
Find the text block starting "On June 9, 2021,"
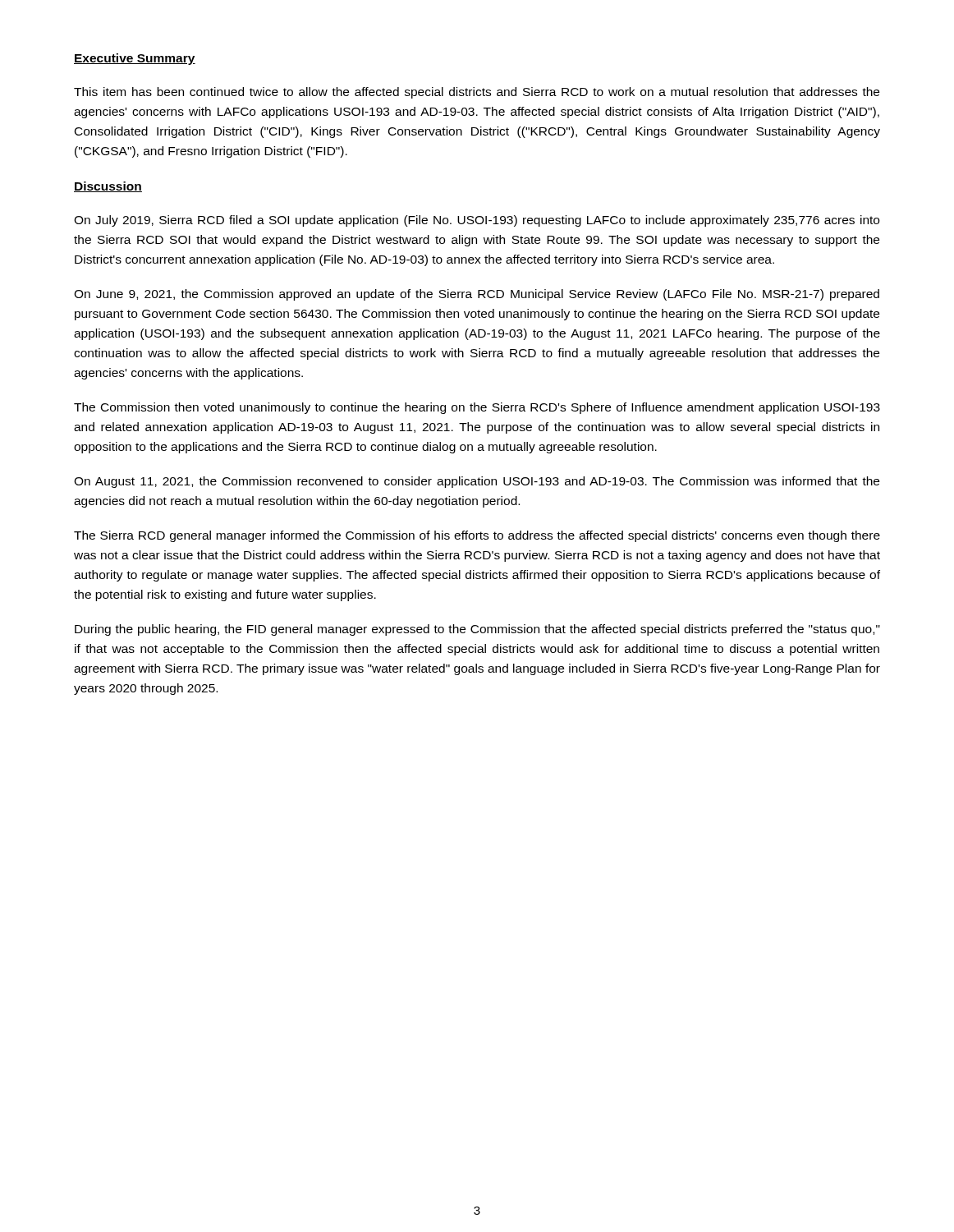(x=477, y=333)
